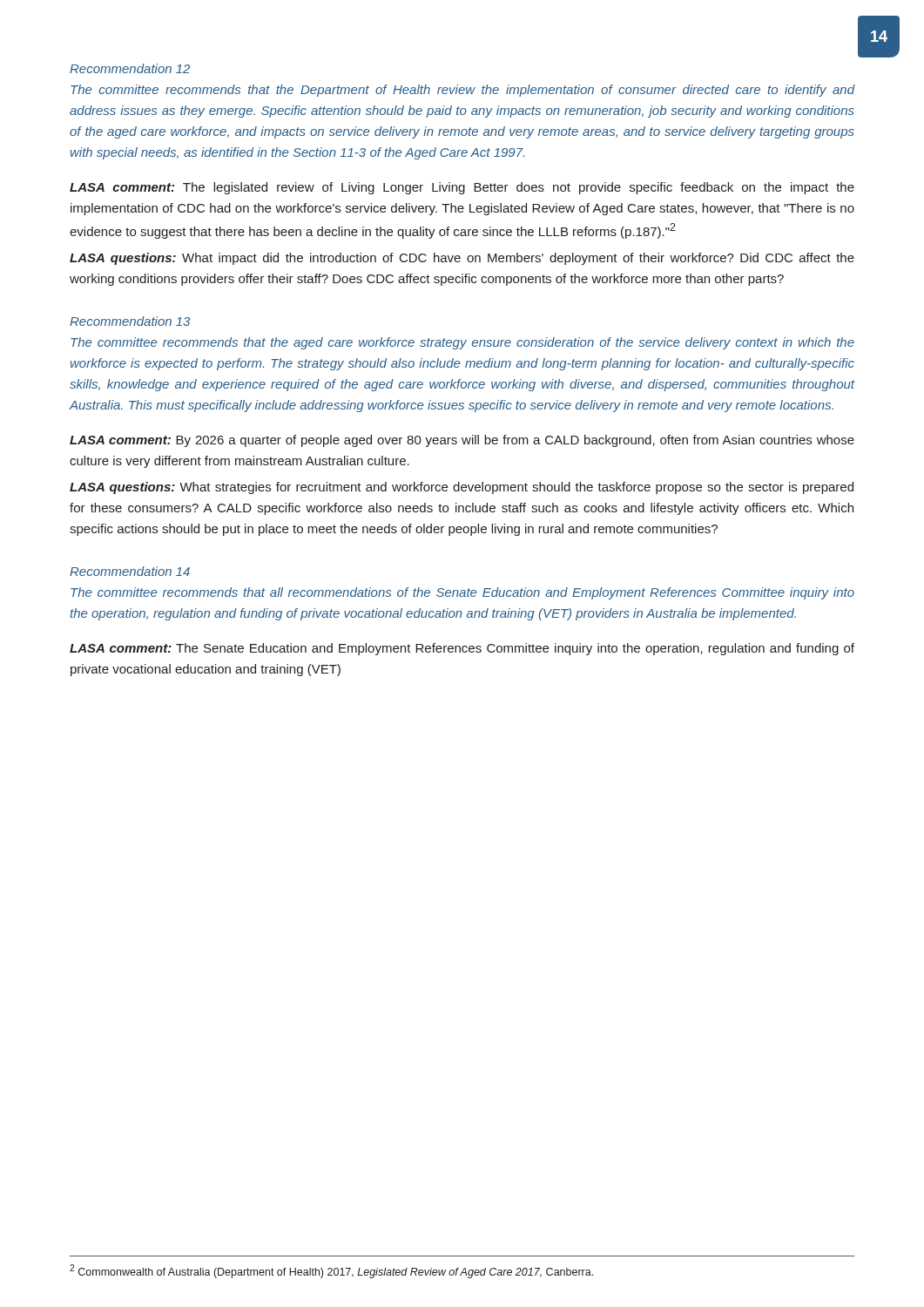This screenshot has height=1307, width=924.
Task: Find a footnote
Action: pos(332,1271)
